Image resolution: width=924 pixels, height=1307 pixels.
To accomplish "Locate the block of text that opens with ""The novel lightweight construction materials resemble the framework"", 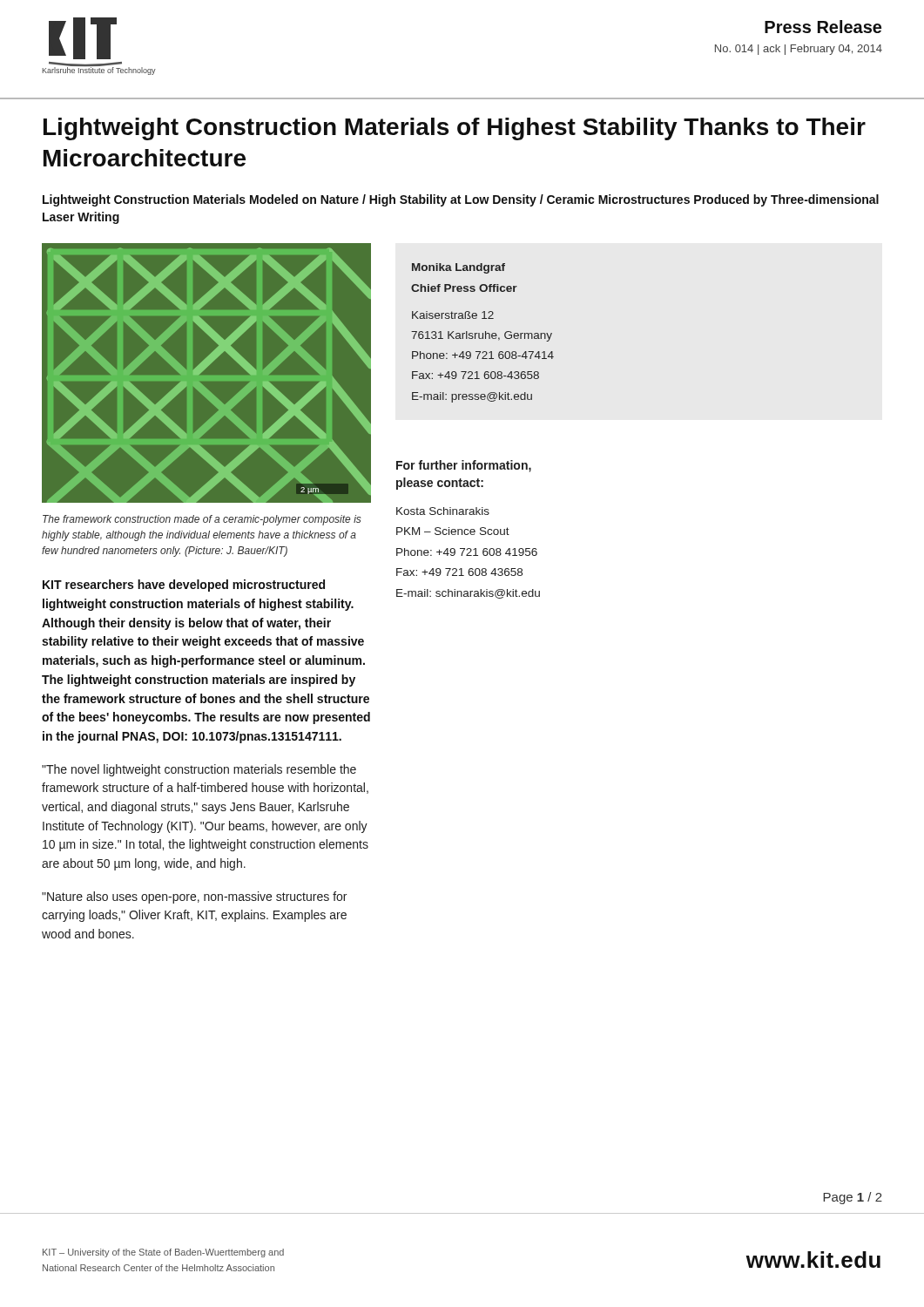I will point(205,816).
